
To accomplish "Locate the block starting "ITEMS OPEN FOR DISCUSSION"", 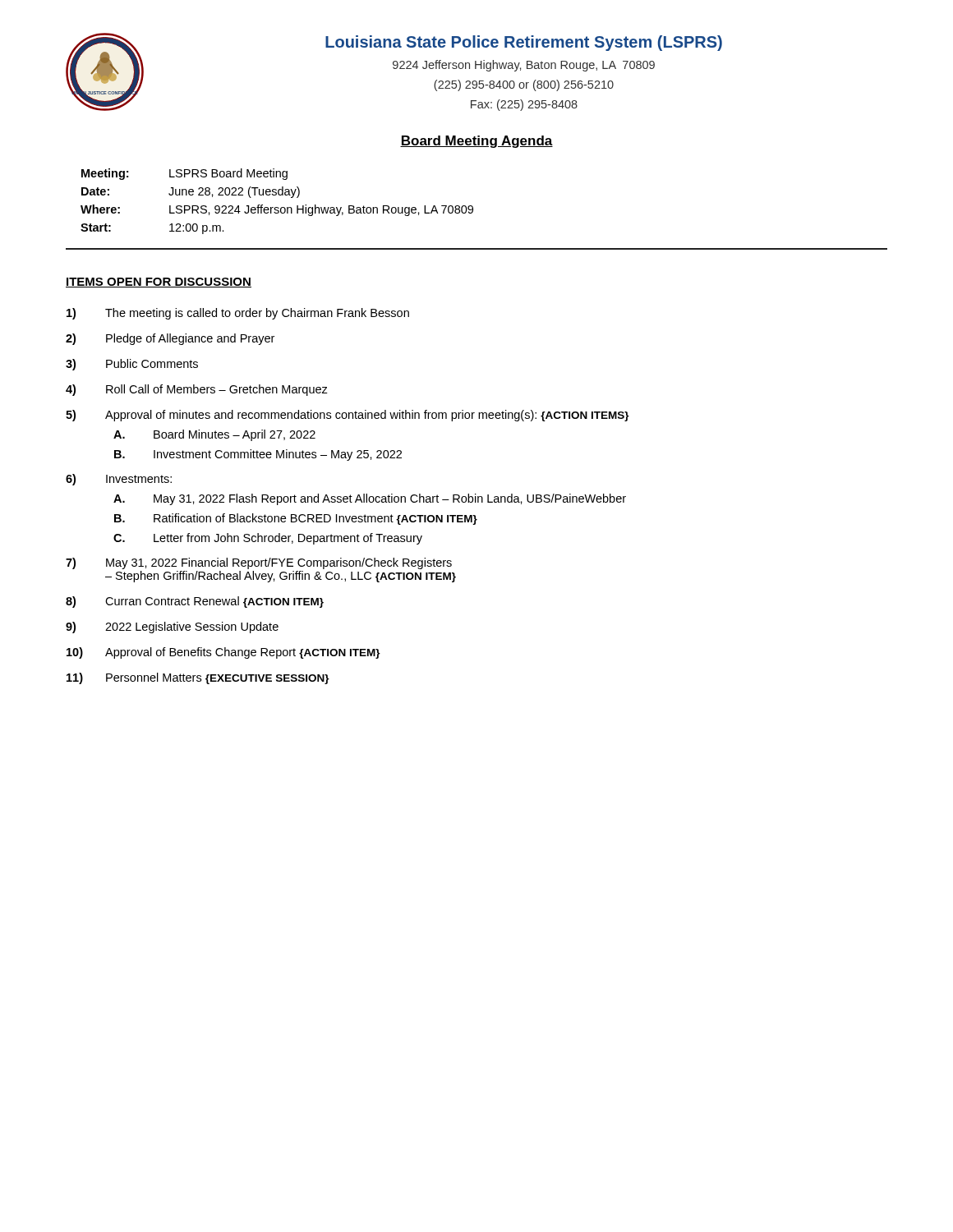I will click(159, 281).
